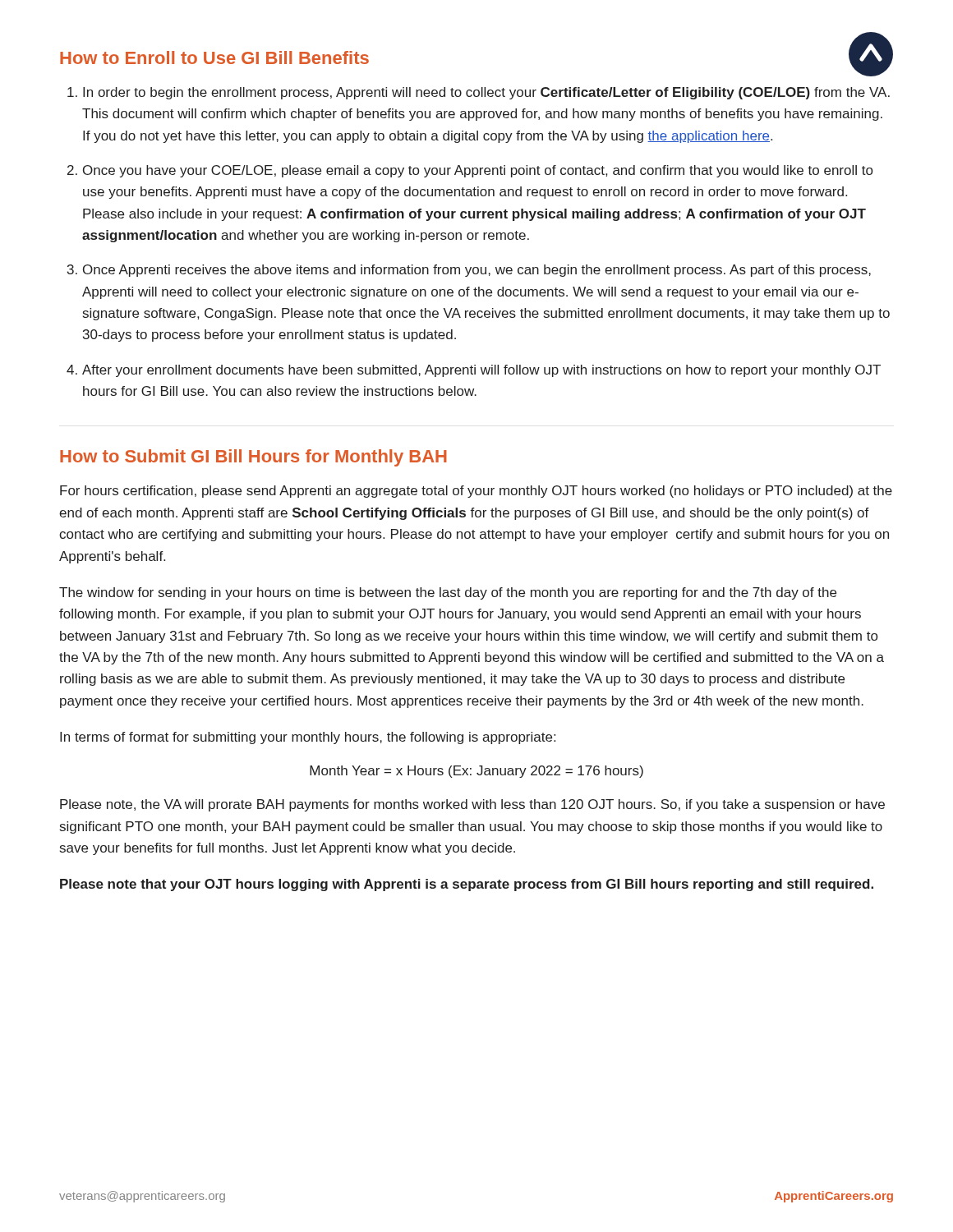Screen dimensions: 1232x953
Task: Locate the text block containing "Please note, the VA will prorate BAH"
Action: [472, 826]
